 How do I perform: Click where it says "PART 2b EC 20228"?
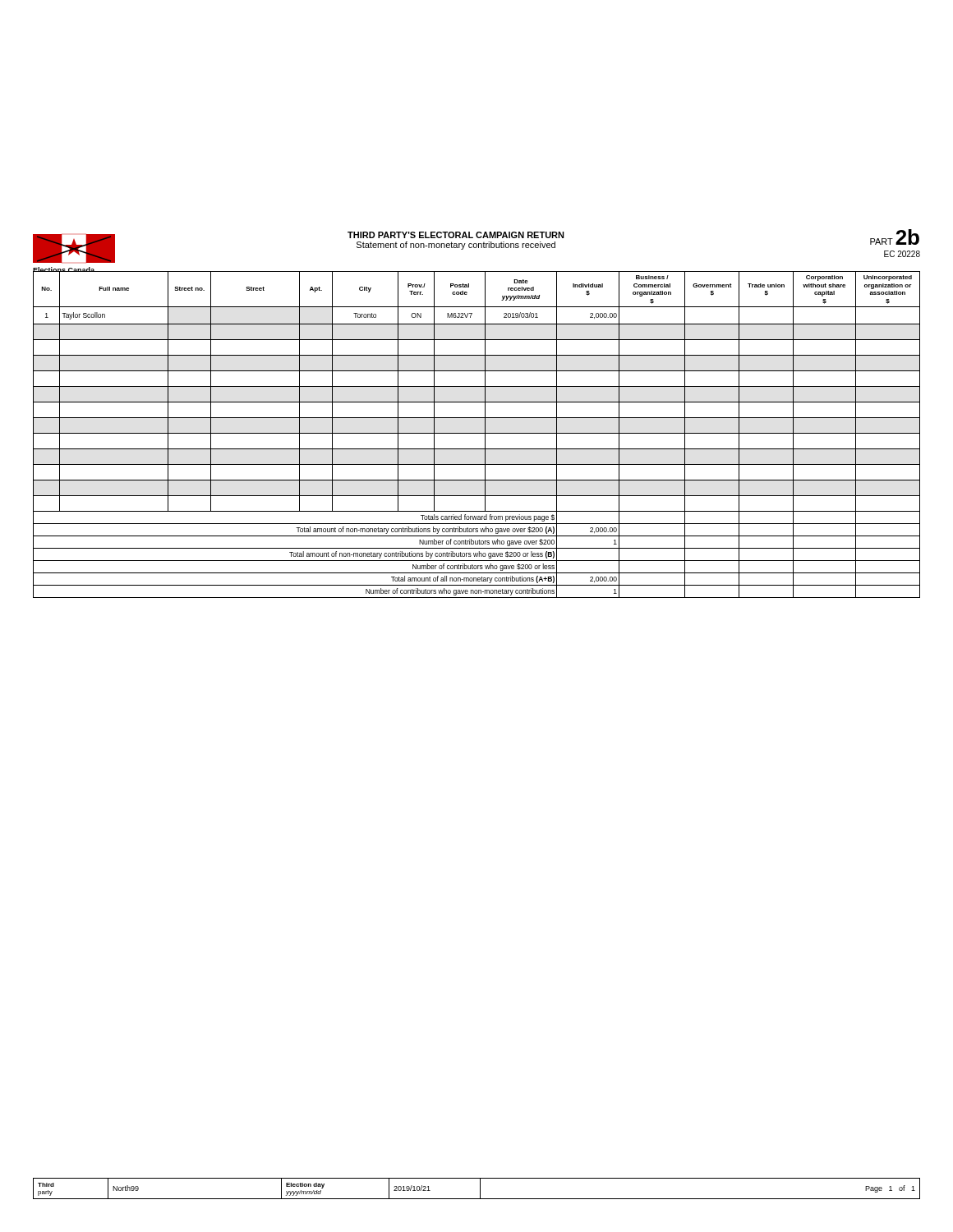tap(895, 242)
